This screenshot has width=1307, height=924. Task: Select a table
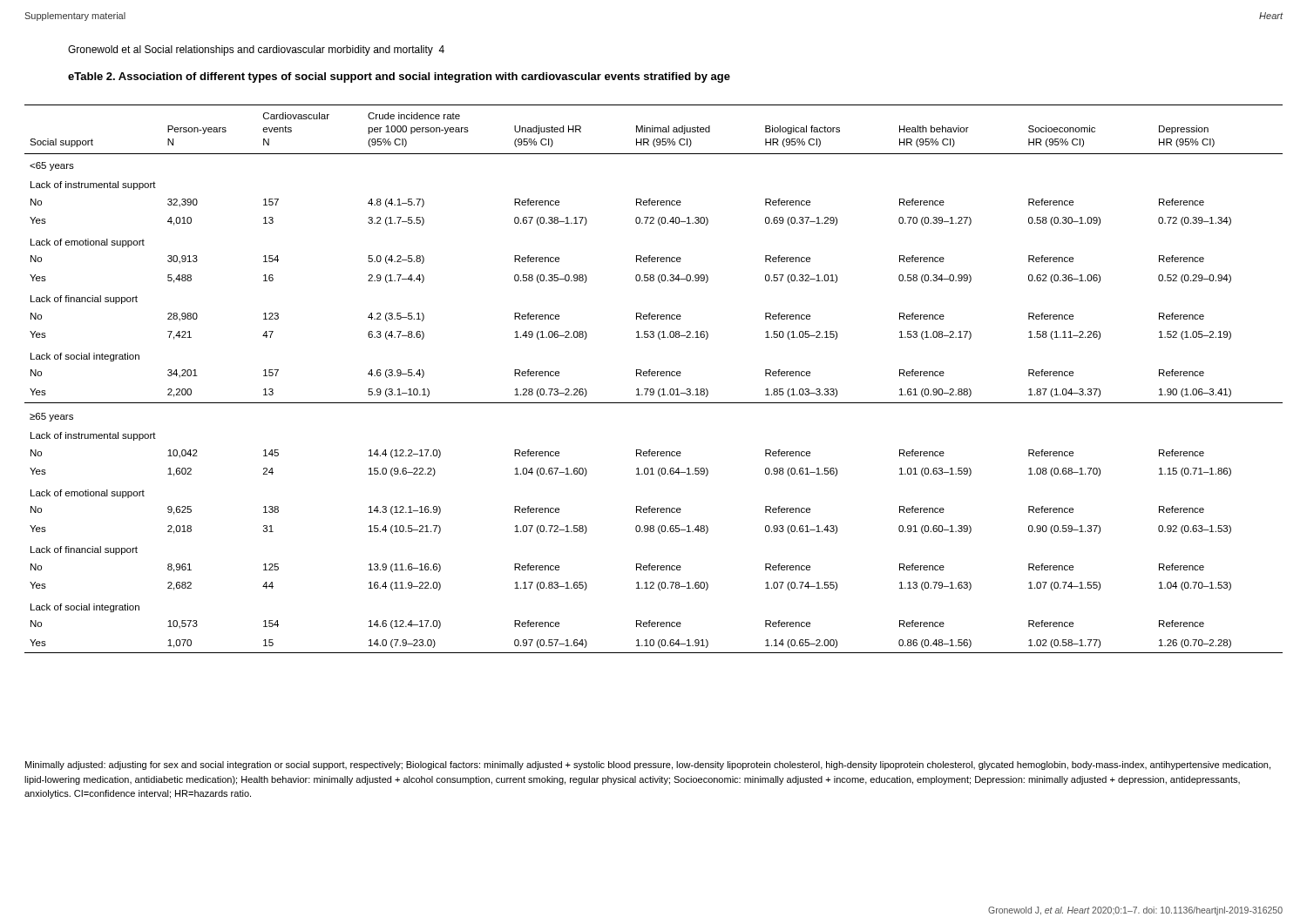pyautogui.click(x=654, y=379)
